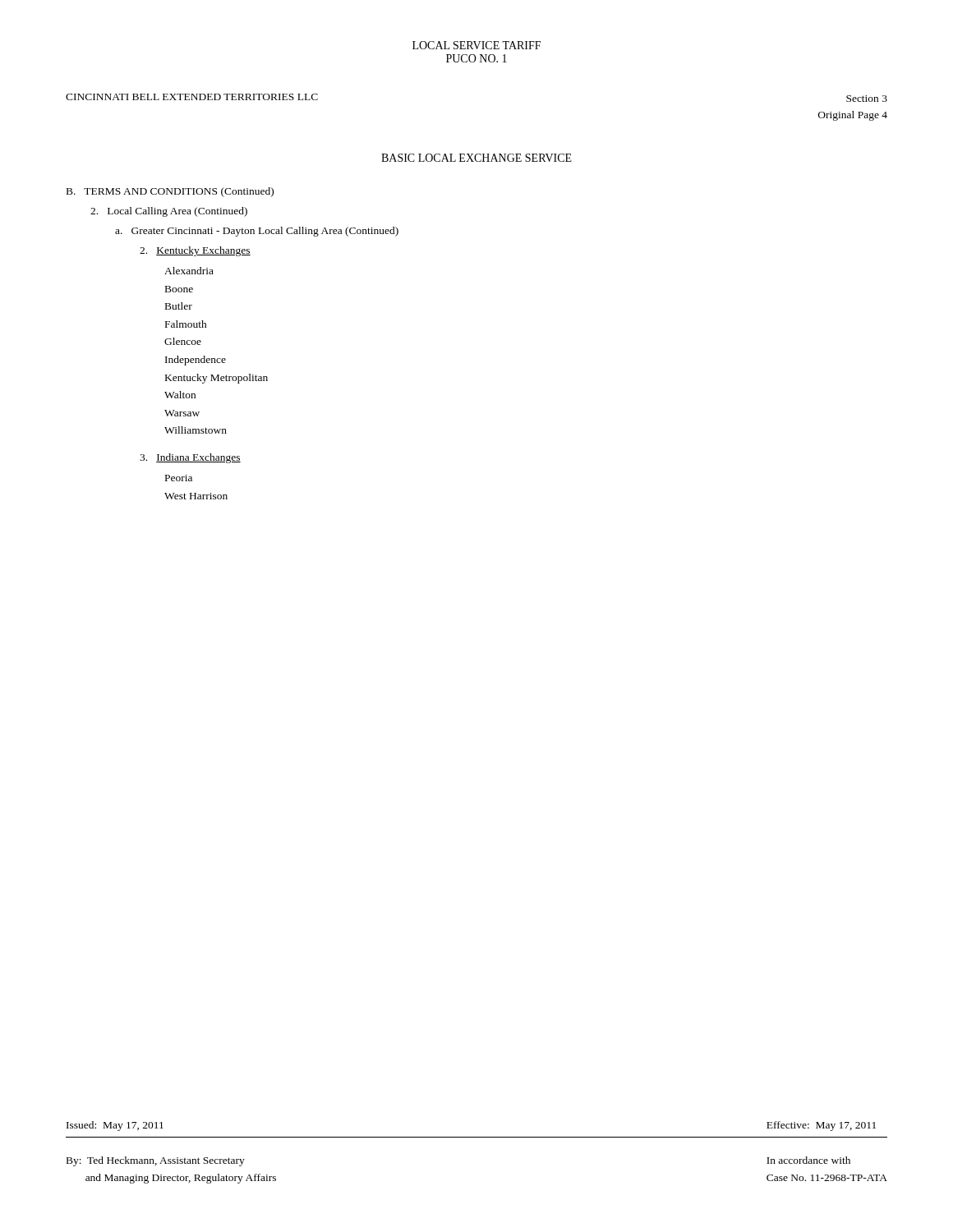Locate the passage starting "CINCINNATI BELL EXTENDED TERRITORIES LLC"

pos(192,96)
